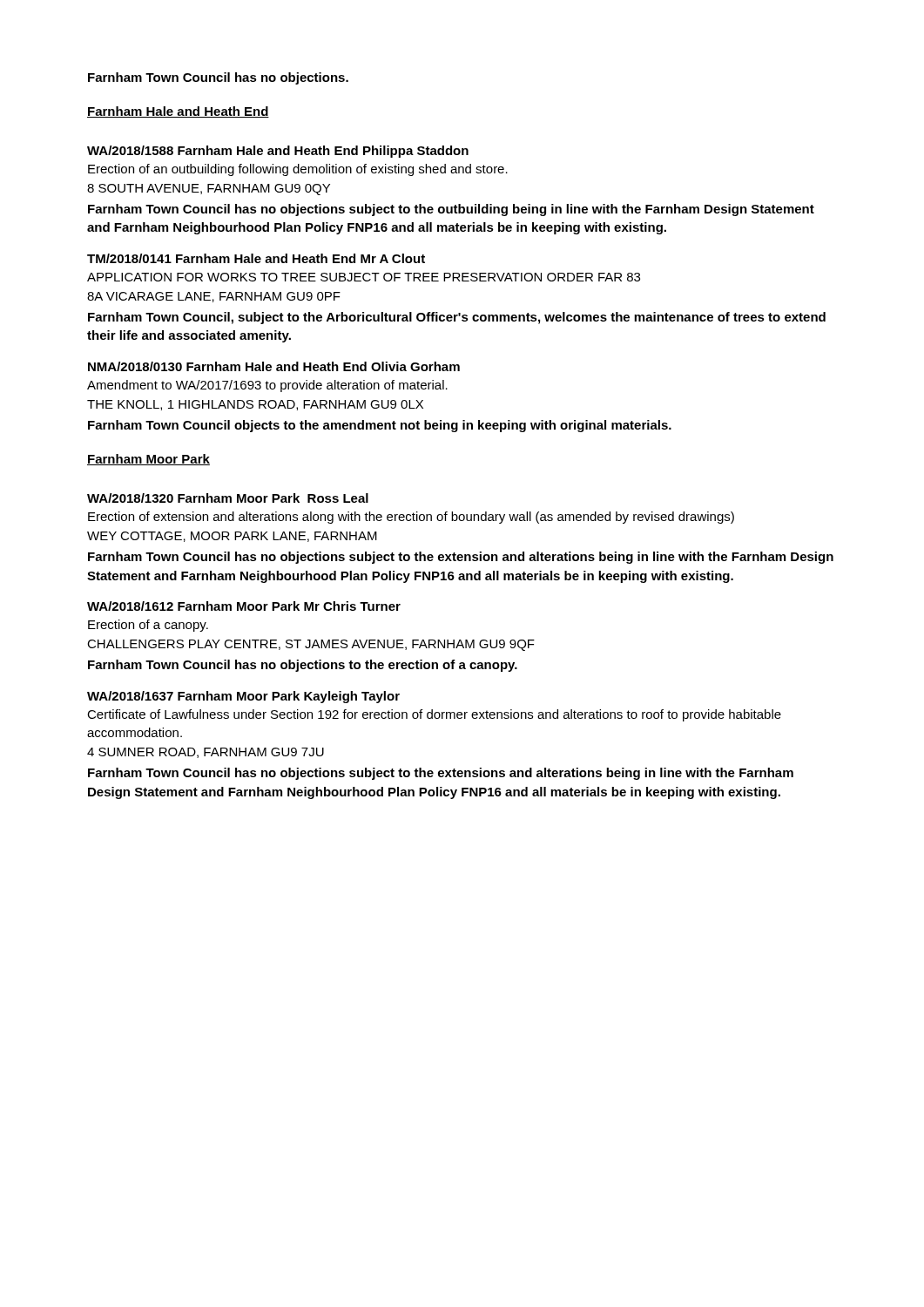Image resolution: width=924 pixels, height=1307 pixels.
Task: Select the text block that reads "WA/2018/1612 Farnham Moor Park Mr Chris Turner"
Action: click(x=462, y=636)
